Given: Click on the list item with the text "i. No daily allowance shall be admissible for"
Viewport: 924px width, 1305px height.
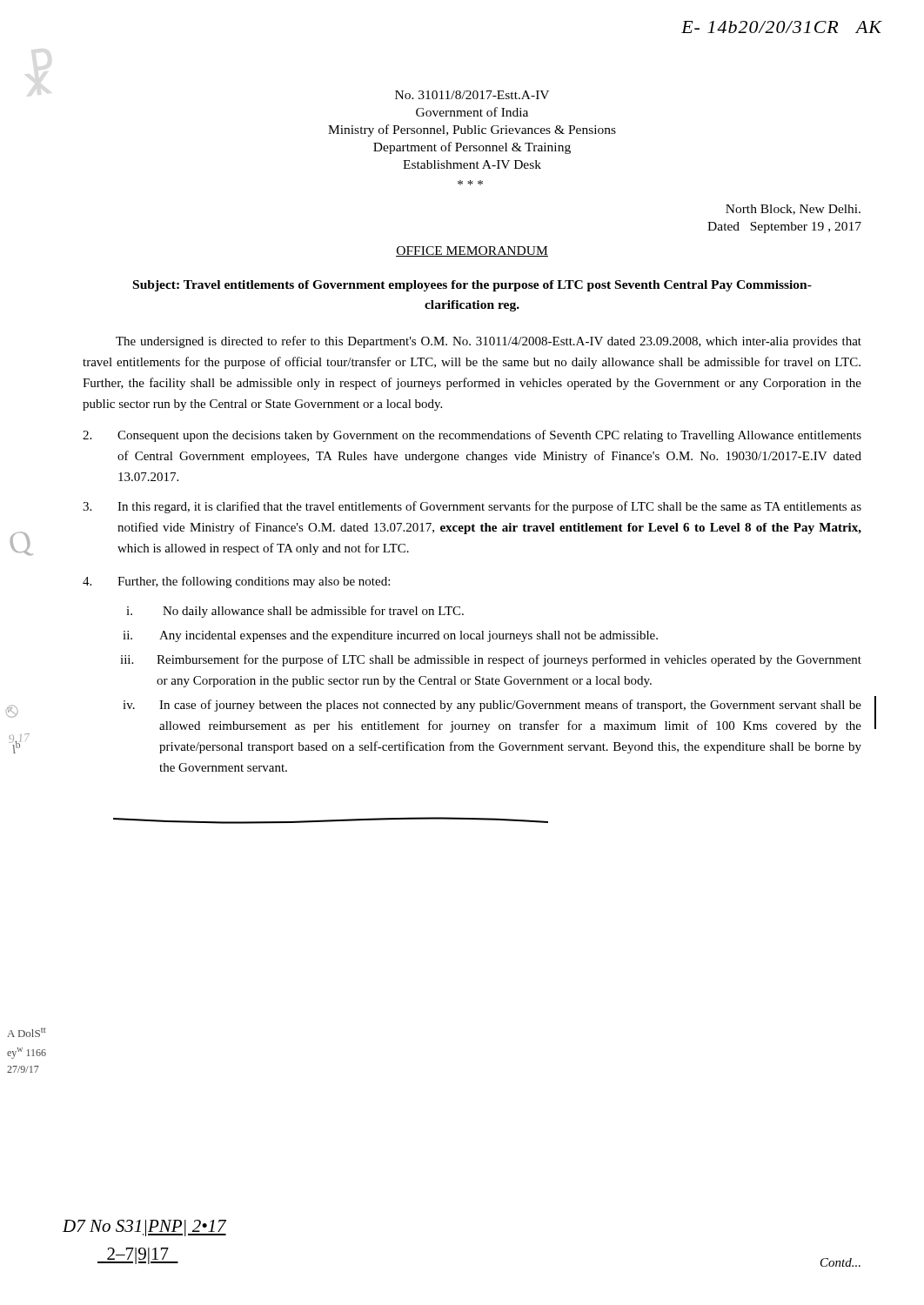Looking at the screenshot, I should [472, 610].
